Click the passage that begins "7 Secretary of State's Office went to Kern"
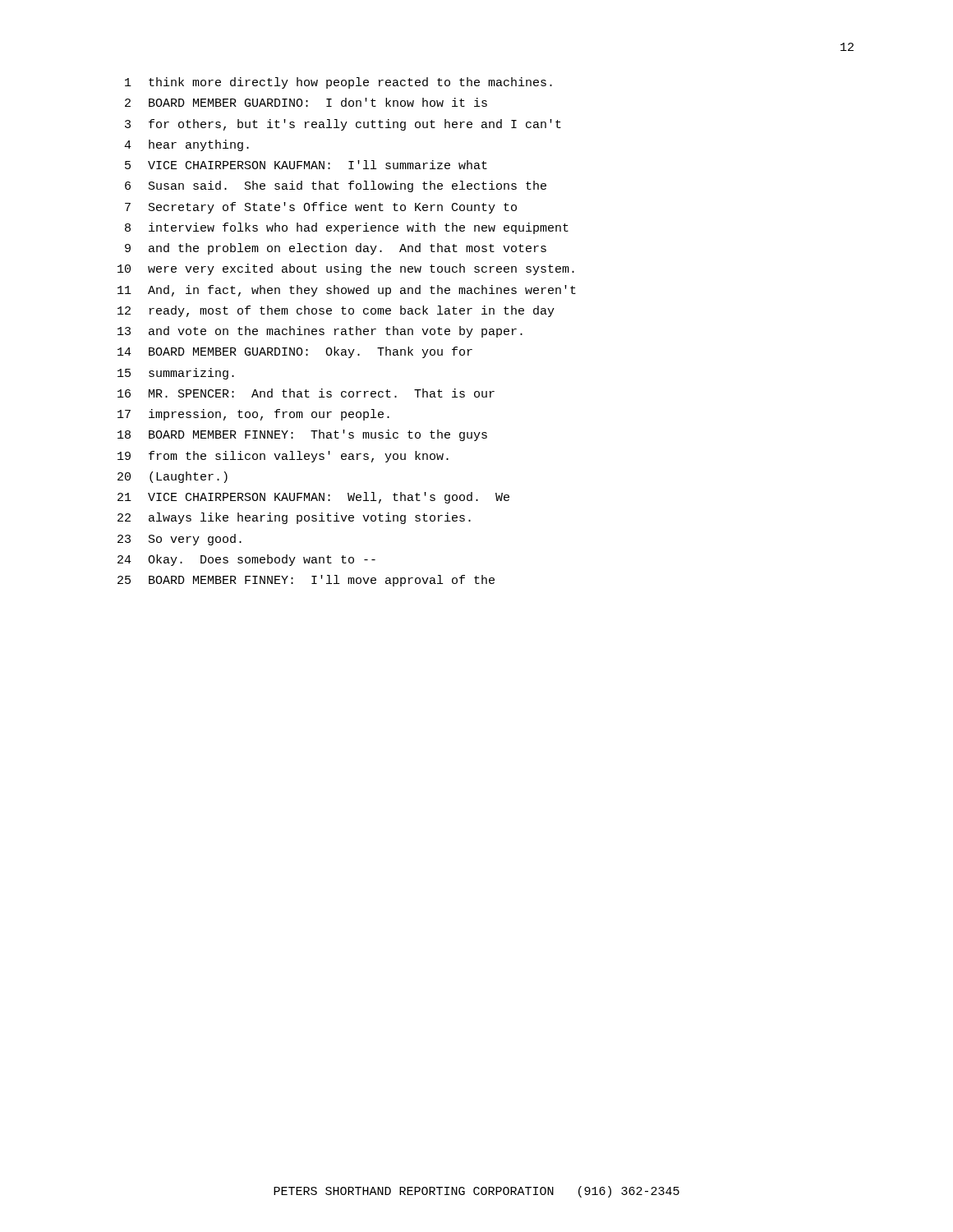Image resolution: width=953 pixels, height=1232 pixels. 476,208
